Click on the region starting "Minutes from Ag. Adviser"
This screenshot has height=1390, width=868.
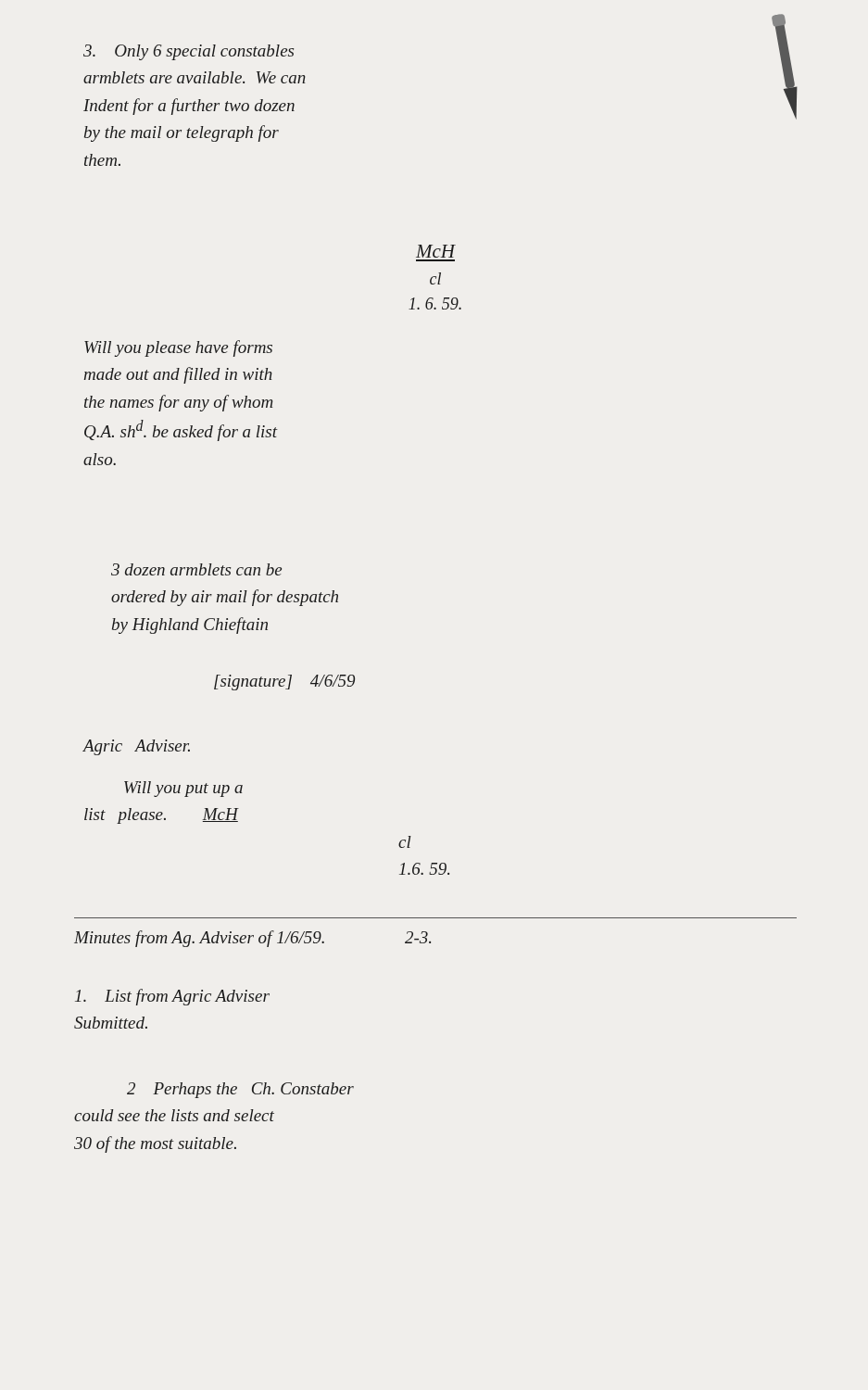(435, 938)
